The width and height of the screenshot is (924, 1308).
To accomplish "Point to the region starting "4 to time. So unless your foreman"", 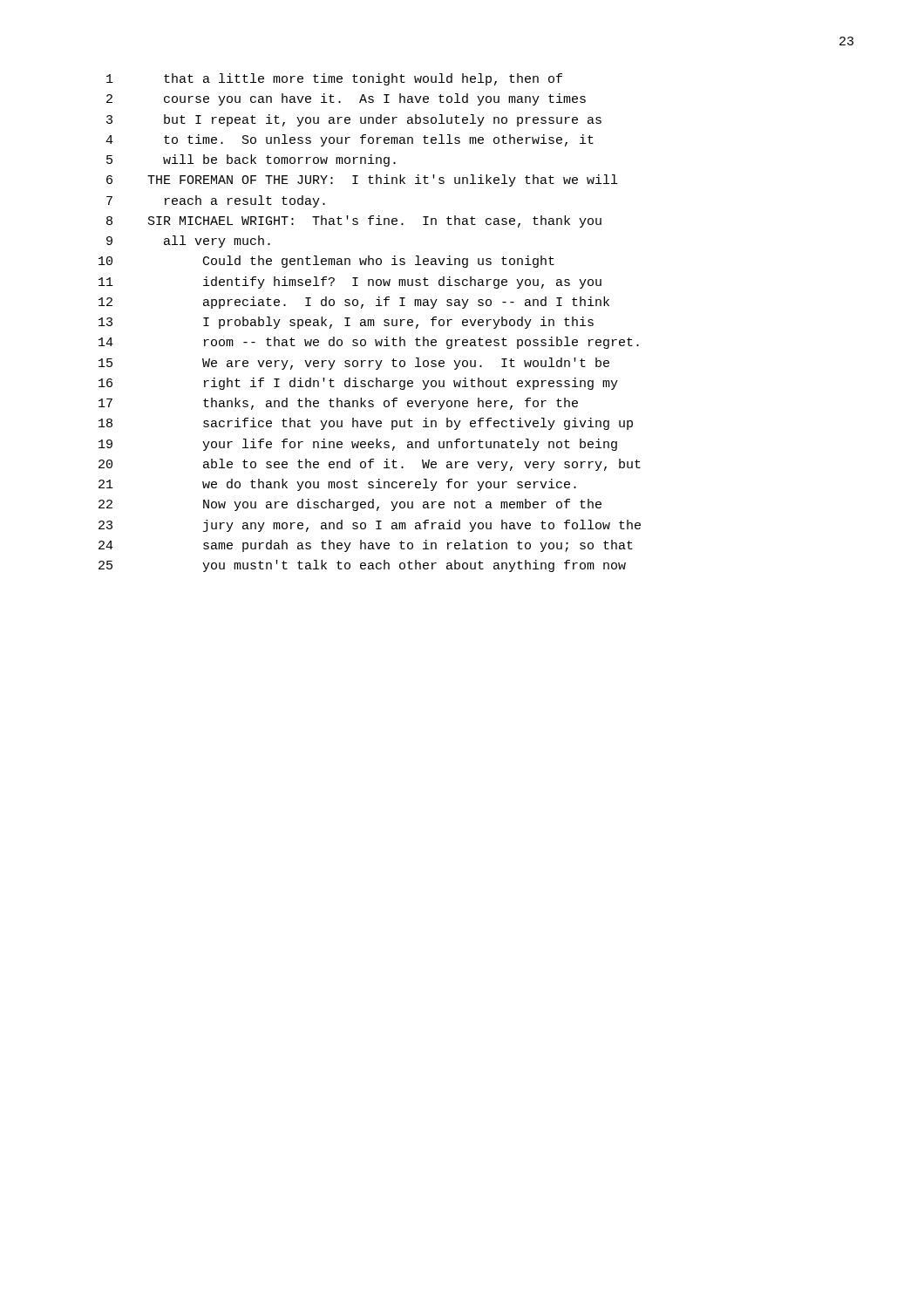I will tap(462, 141).
